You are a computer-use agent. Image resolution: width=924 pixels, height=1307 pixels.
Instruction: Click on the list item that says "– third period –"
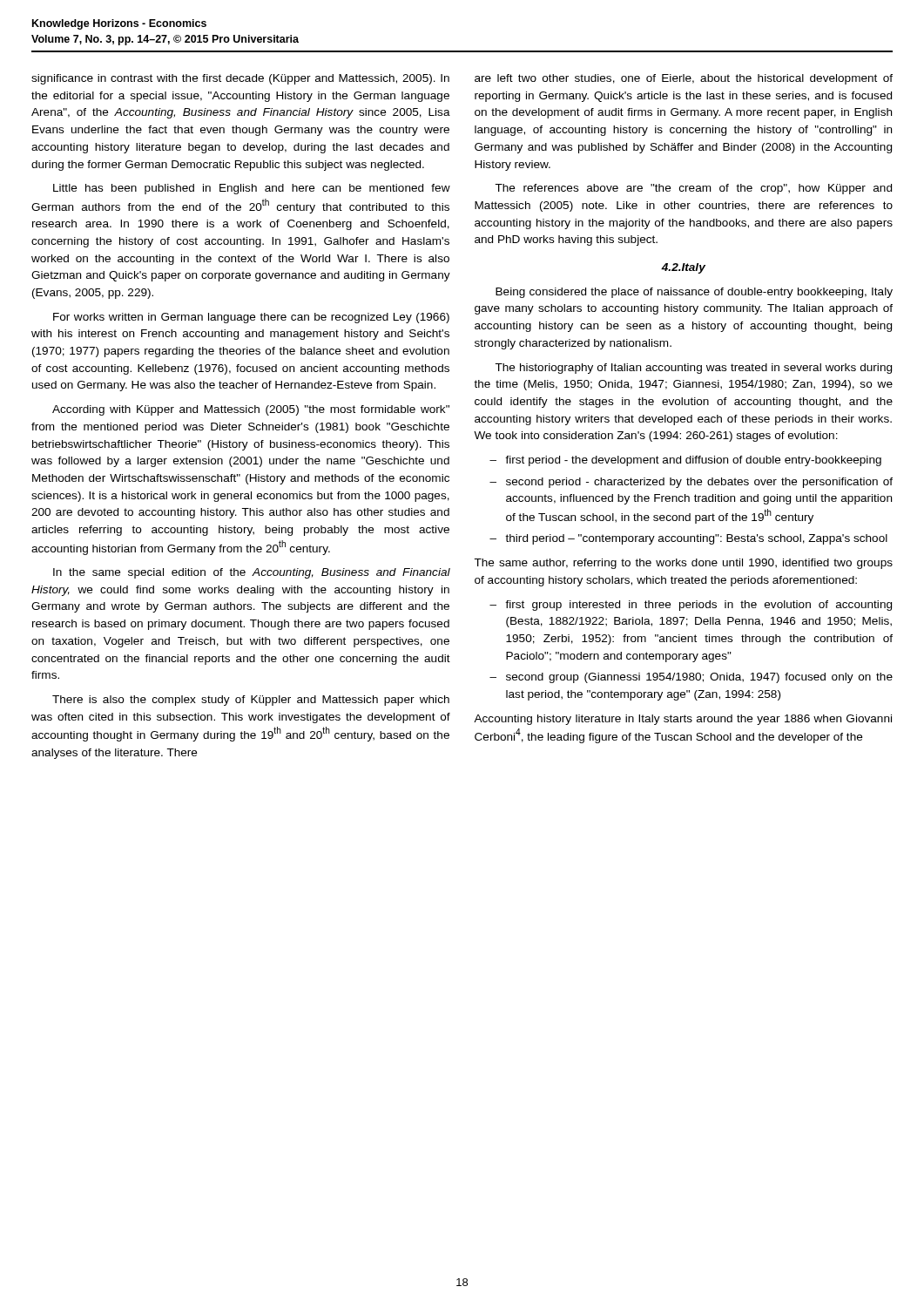point(691,539)
